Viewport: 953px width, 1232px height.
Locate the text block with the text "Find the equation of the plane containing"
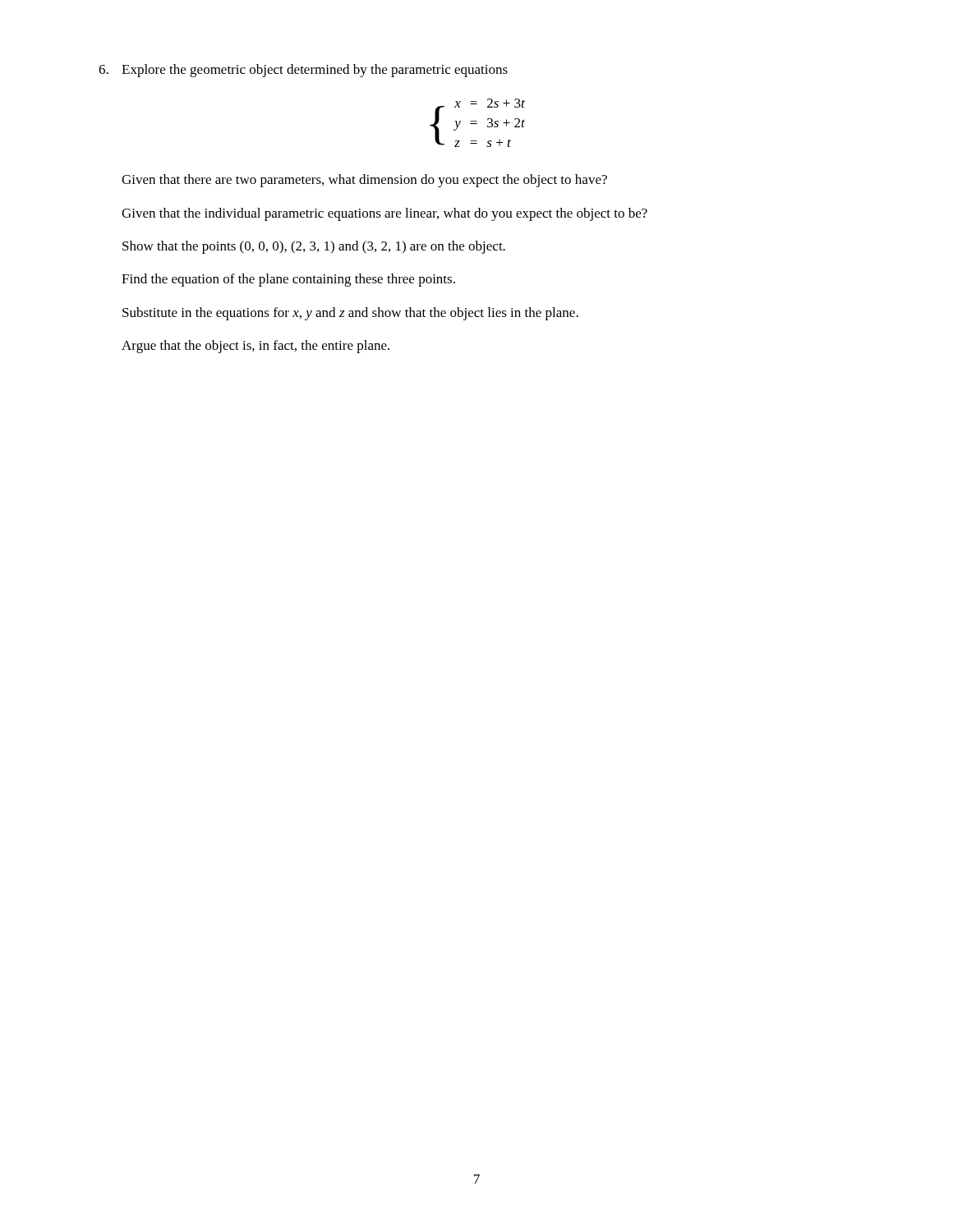(x=289, y=279)
